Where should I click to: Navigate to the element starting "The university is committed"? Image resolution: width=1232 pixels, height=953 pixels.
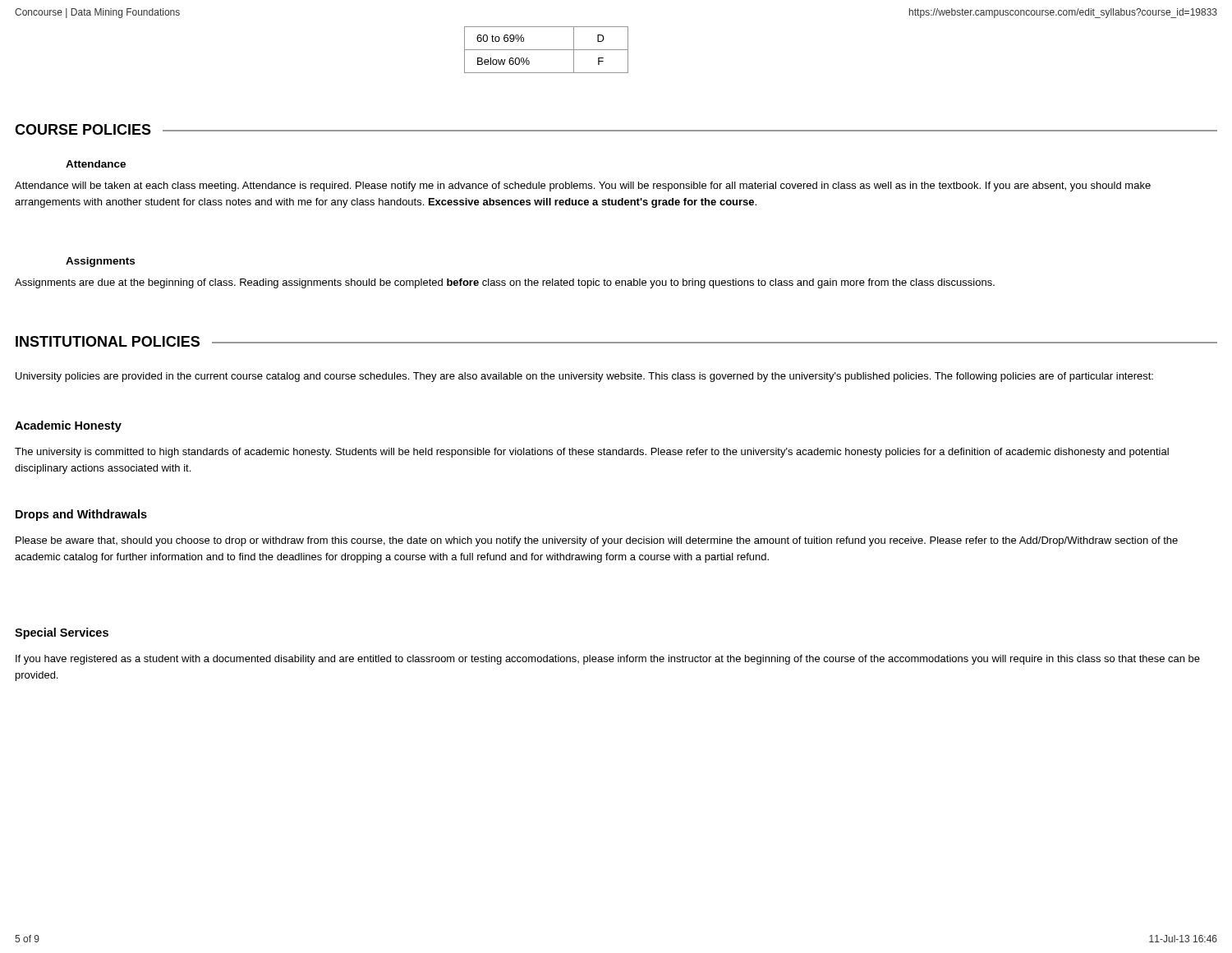pos(592,459)
